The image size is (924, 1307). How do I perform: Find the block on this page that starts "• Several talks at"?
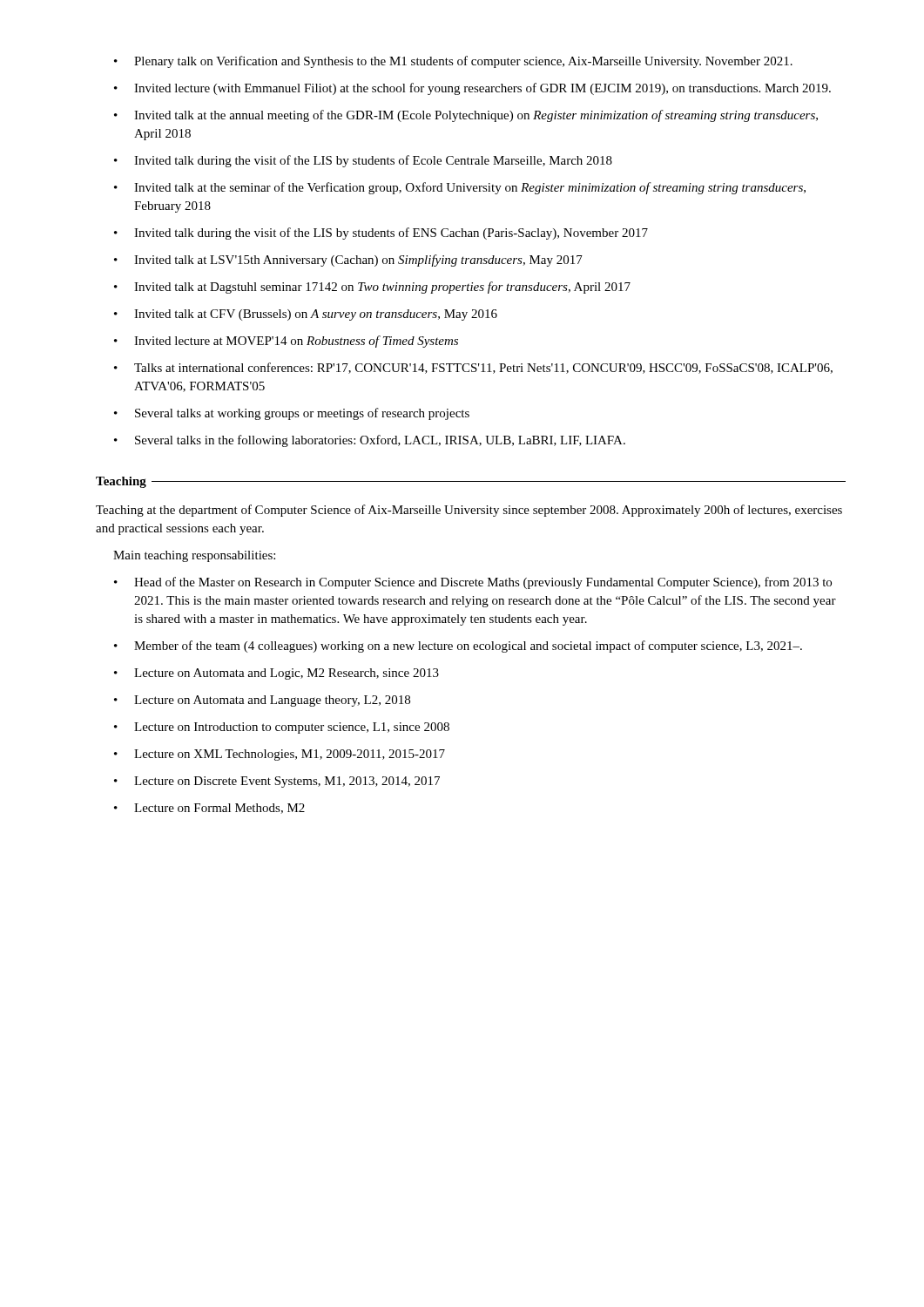(x=479, y=413)
